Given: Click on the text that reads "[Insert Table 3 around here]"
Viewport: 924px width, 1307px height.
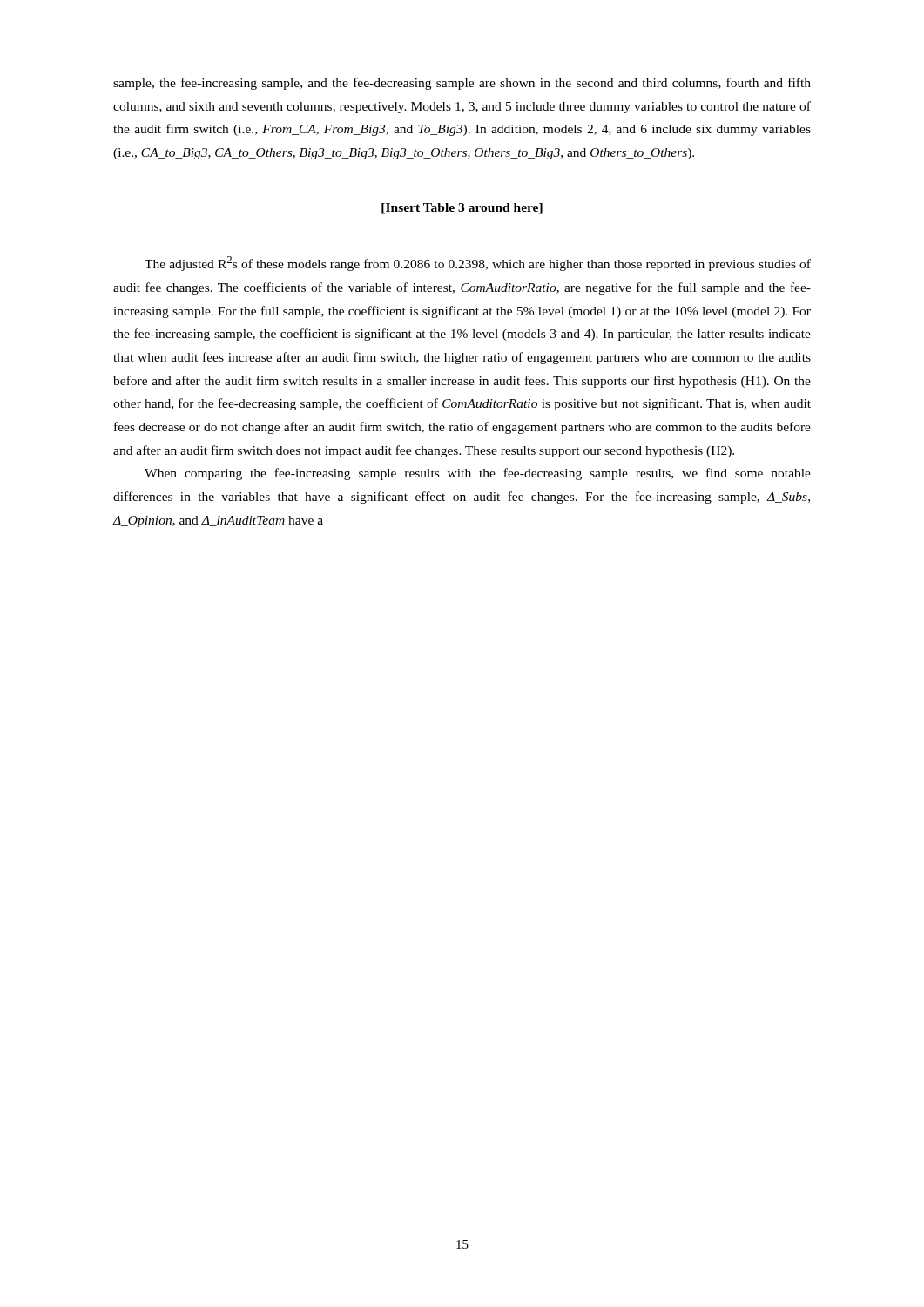Looking at the screenshot, I should [x=462, y=207].
